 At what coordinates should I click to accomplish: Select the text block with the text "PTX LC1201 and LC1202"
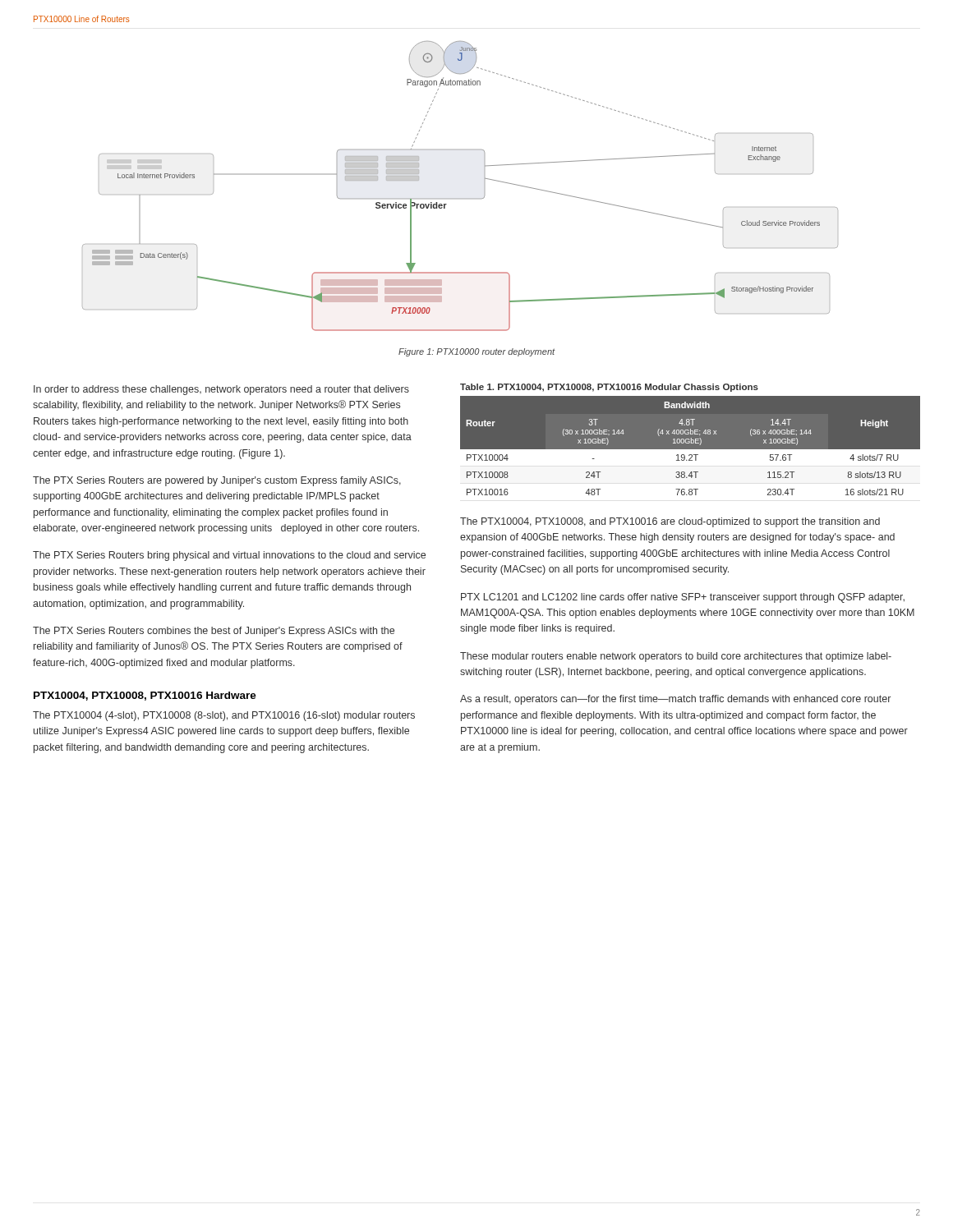click(x=687, y=613)
